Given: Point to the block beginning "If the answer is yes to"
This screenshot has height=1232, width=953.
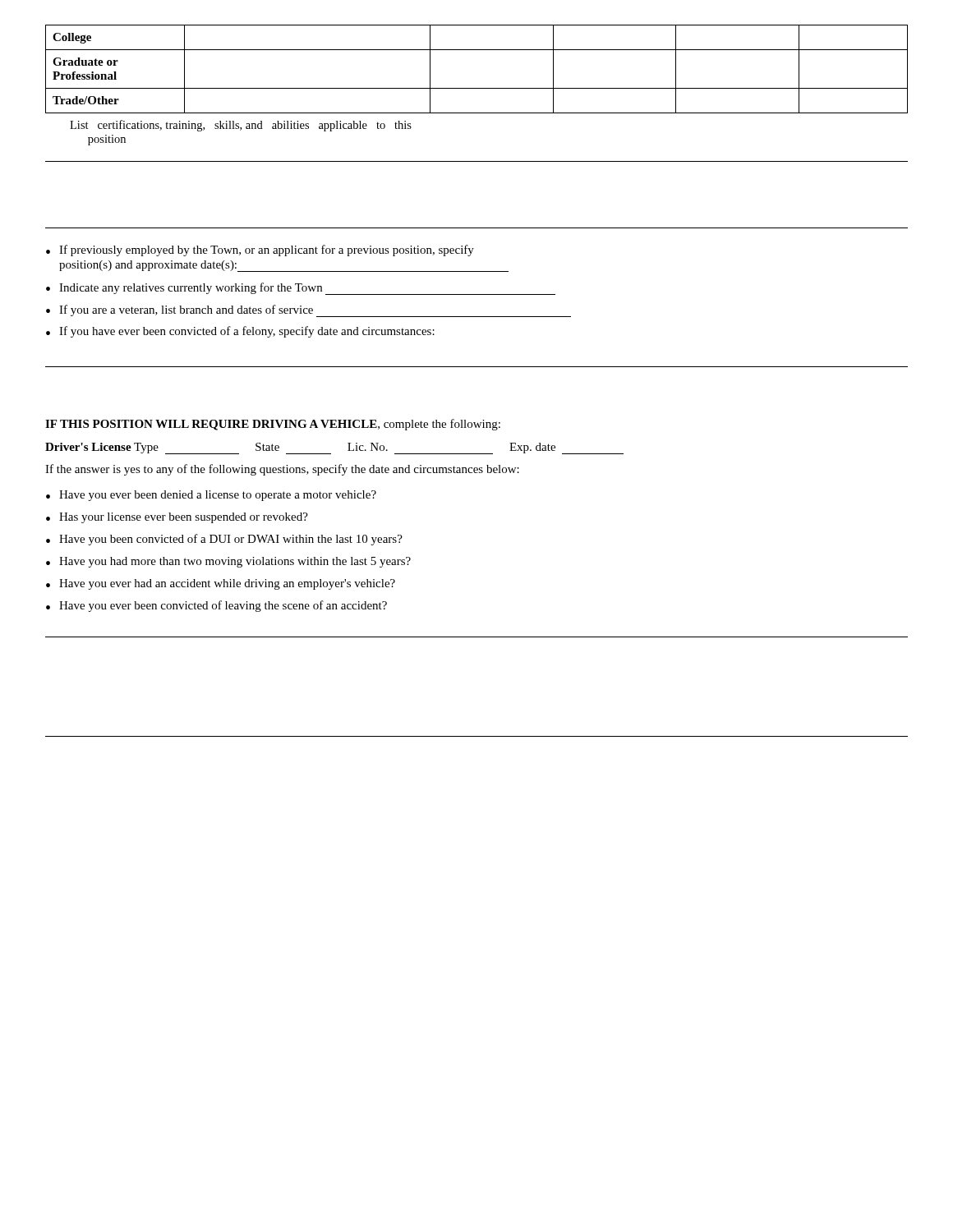Looking at the screenshot, I should point(283,469).
